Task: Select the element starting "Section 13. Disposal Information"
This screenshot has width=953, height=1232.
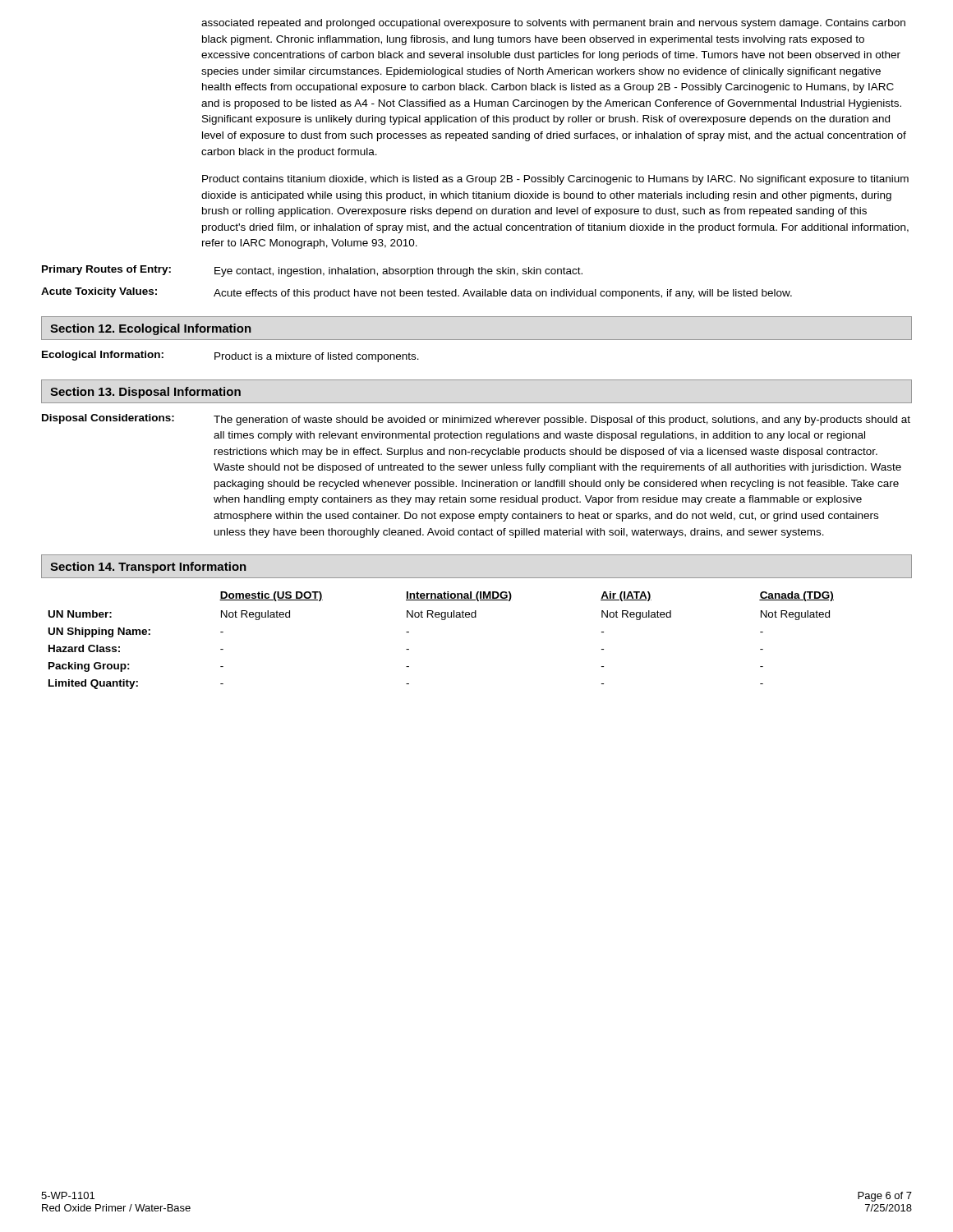Action: click(x=146, y=391)
